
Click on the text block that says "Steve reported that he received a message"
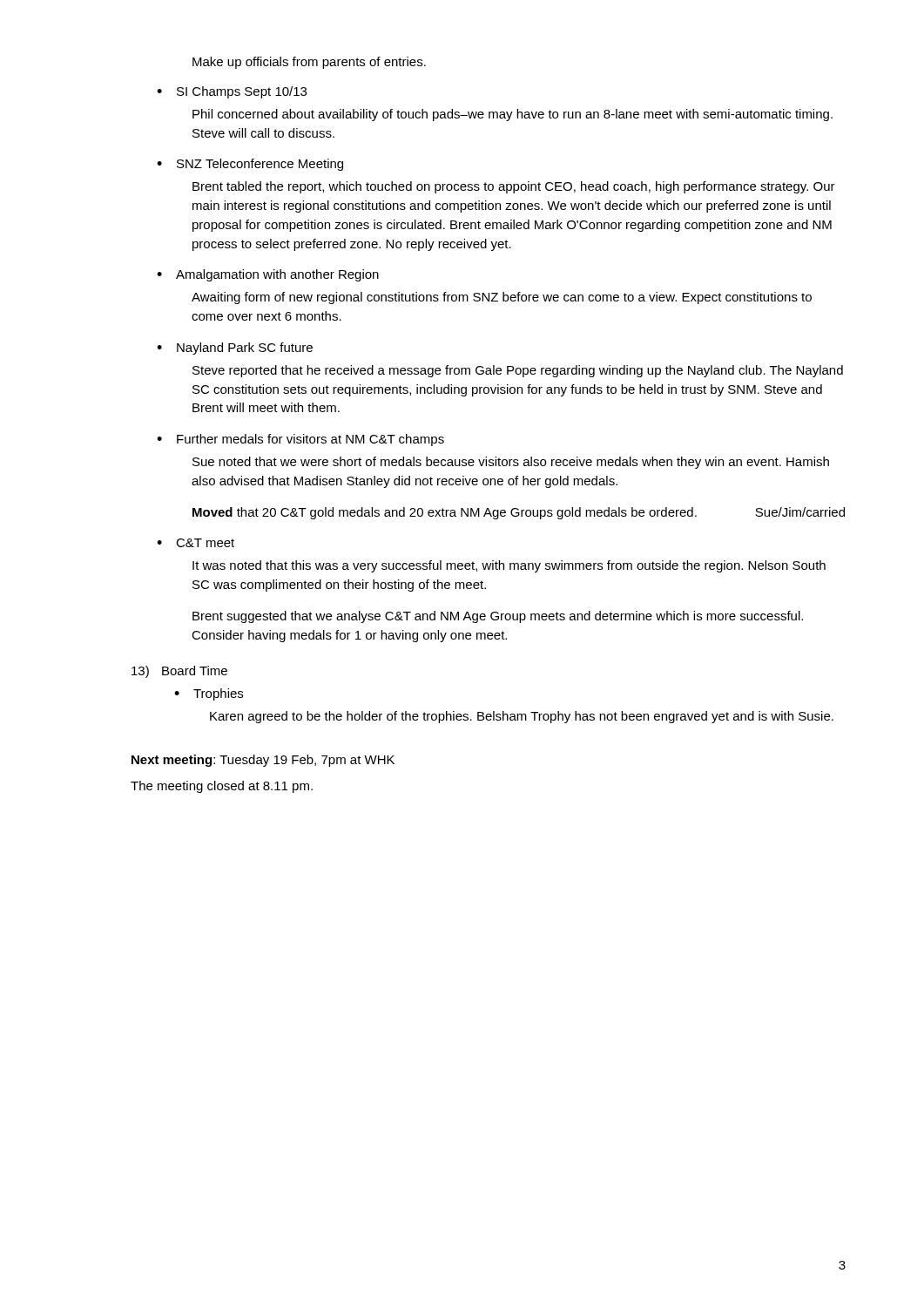pos(518,389)
